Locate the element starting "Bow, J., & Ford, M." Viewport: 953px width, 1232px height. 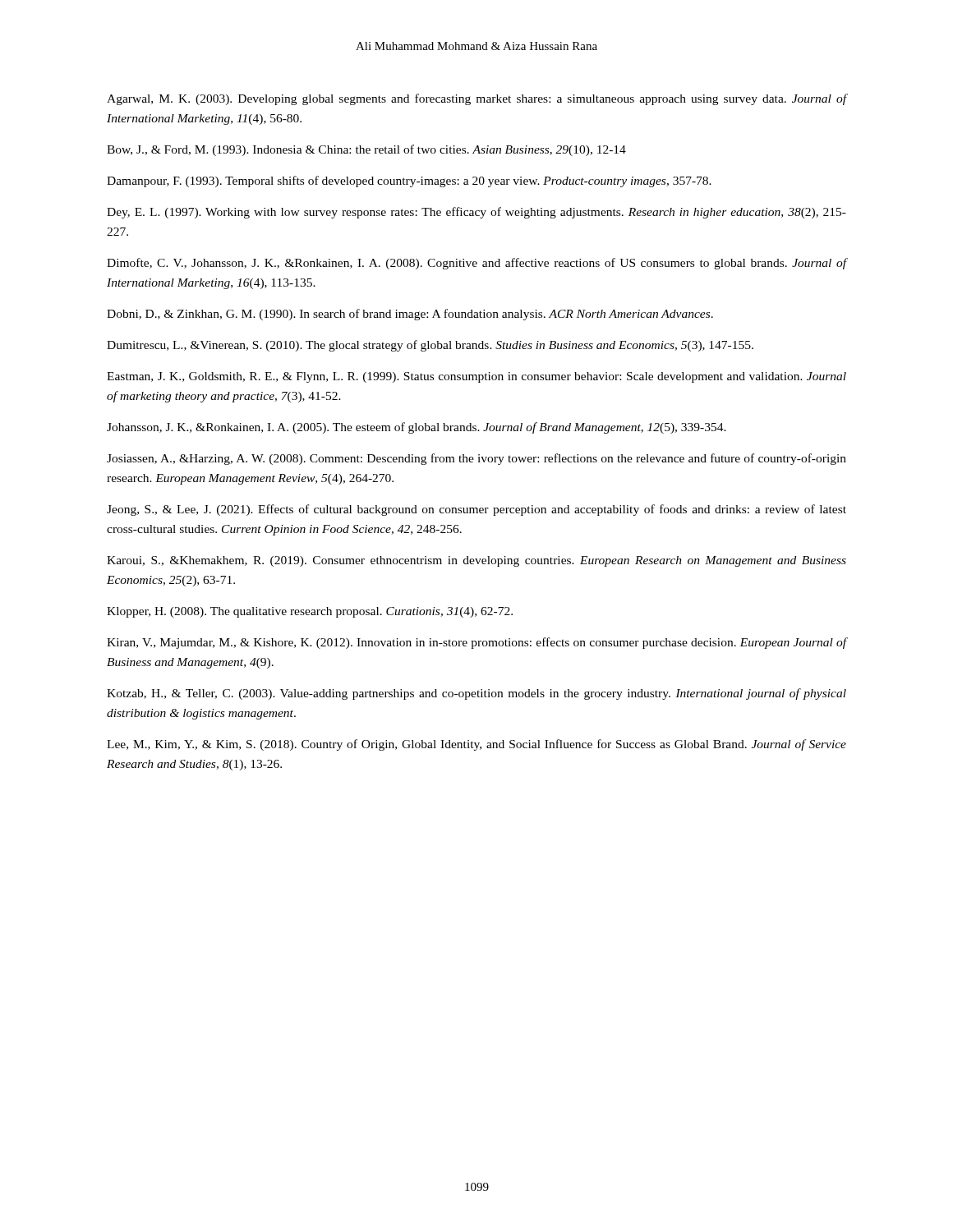(x=366, y=149)
